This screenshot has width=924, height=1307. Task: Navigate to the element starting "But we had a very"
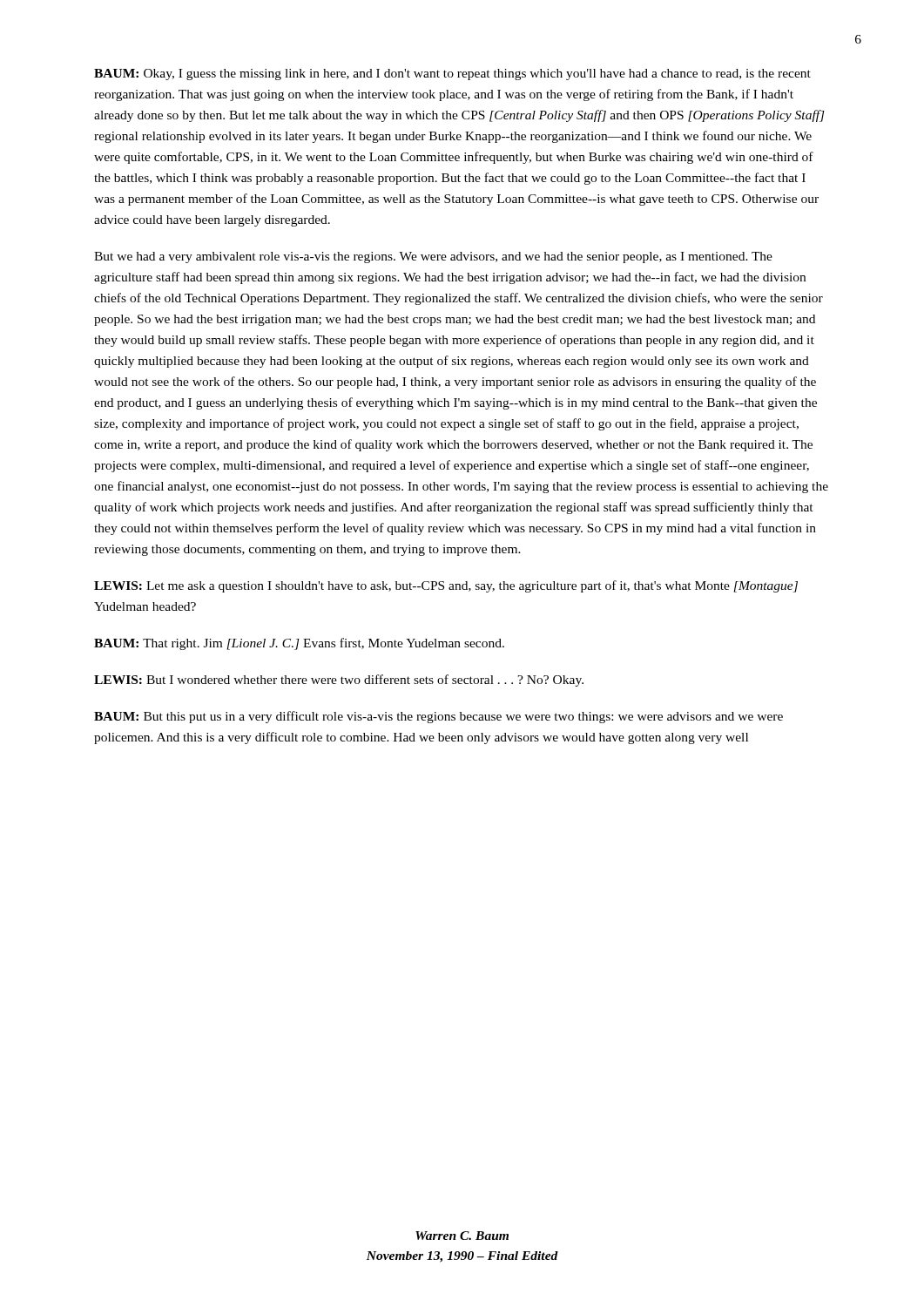coord(462,403)
